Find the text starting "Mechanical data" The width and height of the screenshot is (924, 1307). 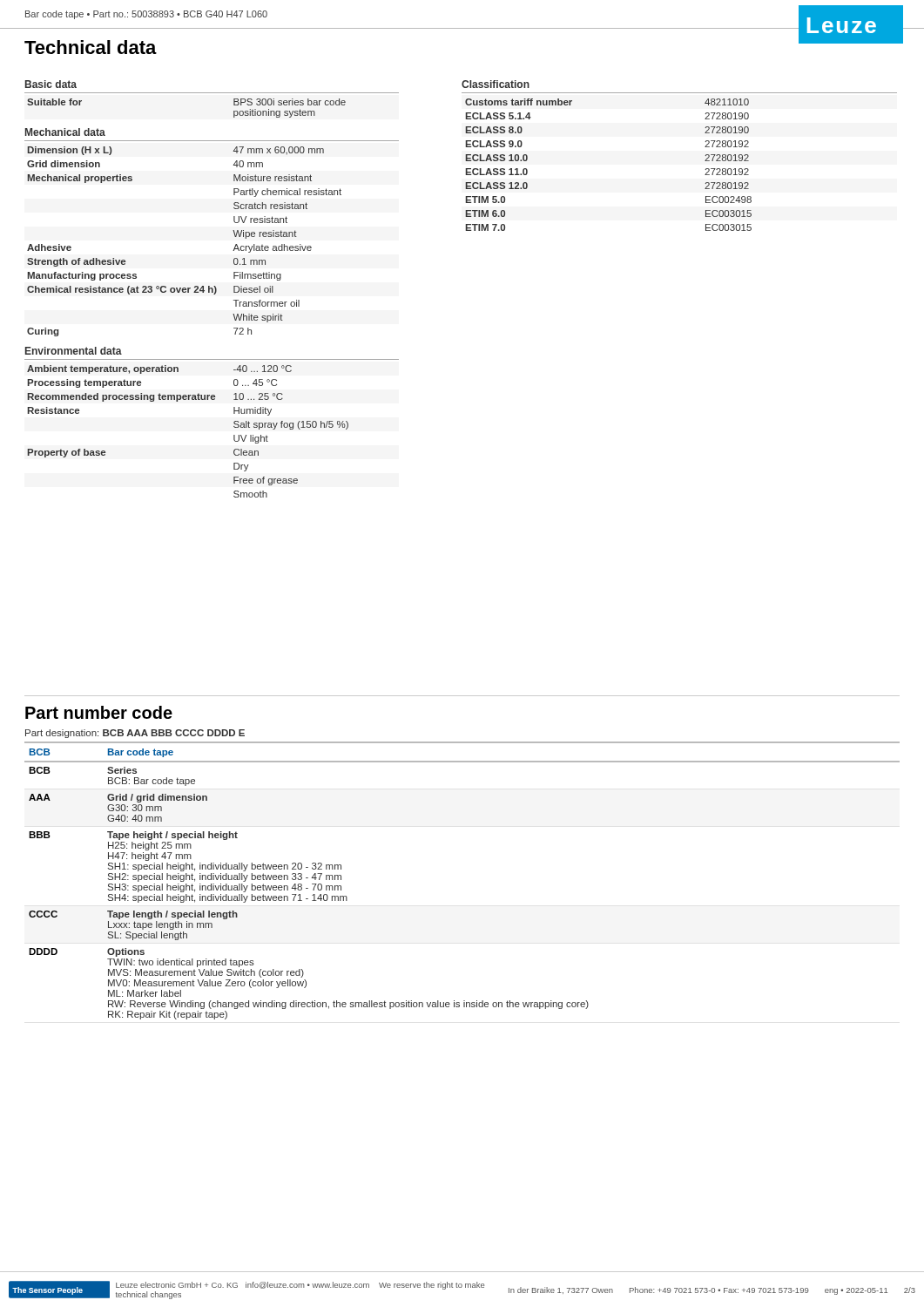[x=65, y=132]
